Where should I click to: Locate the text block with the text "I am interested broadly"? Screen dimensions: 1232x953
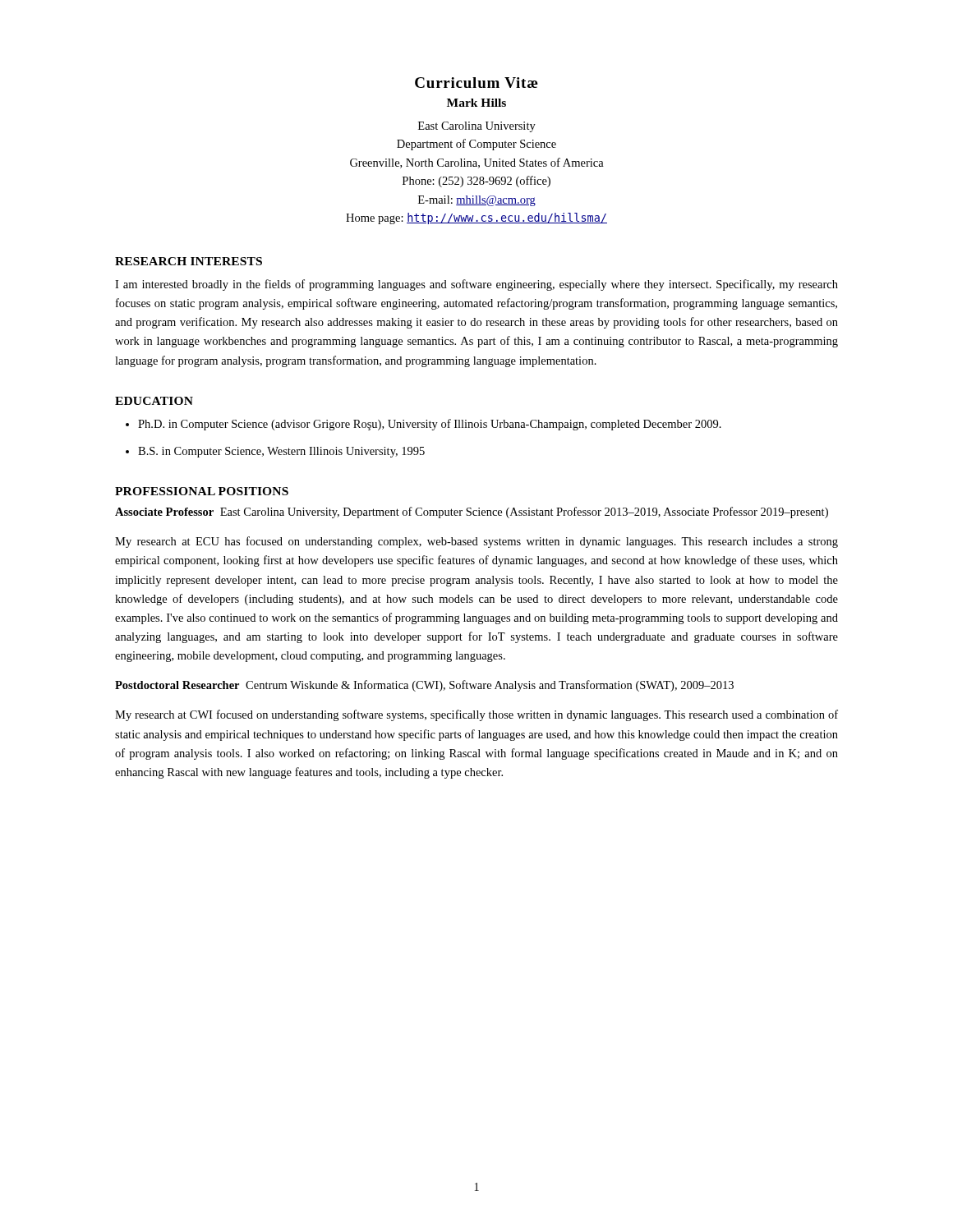476,322
